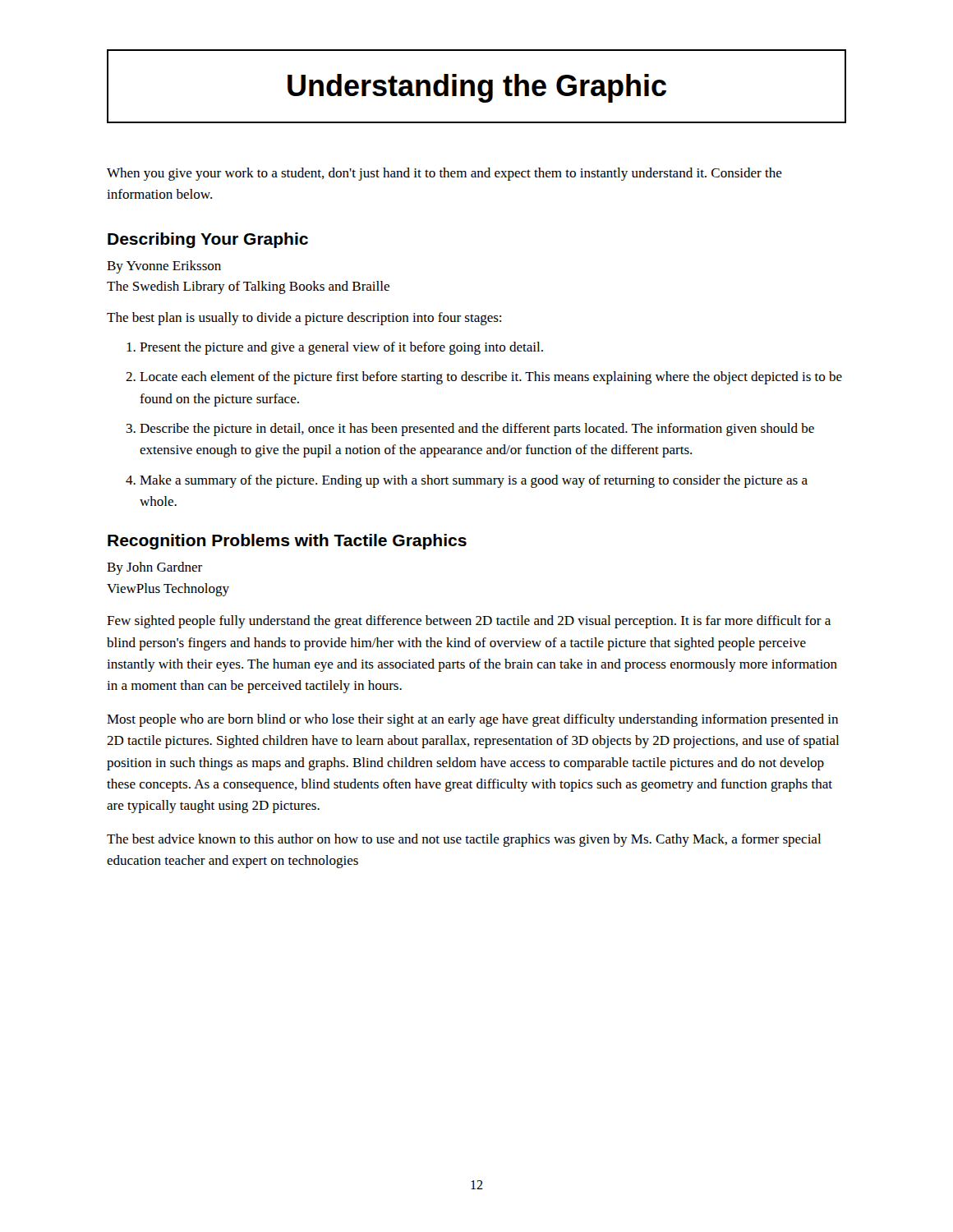
Task: Locate the element starting "When you give your"
Action: (444, 184)
